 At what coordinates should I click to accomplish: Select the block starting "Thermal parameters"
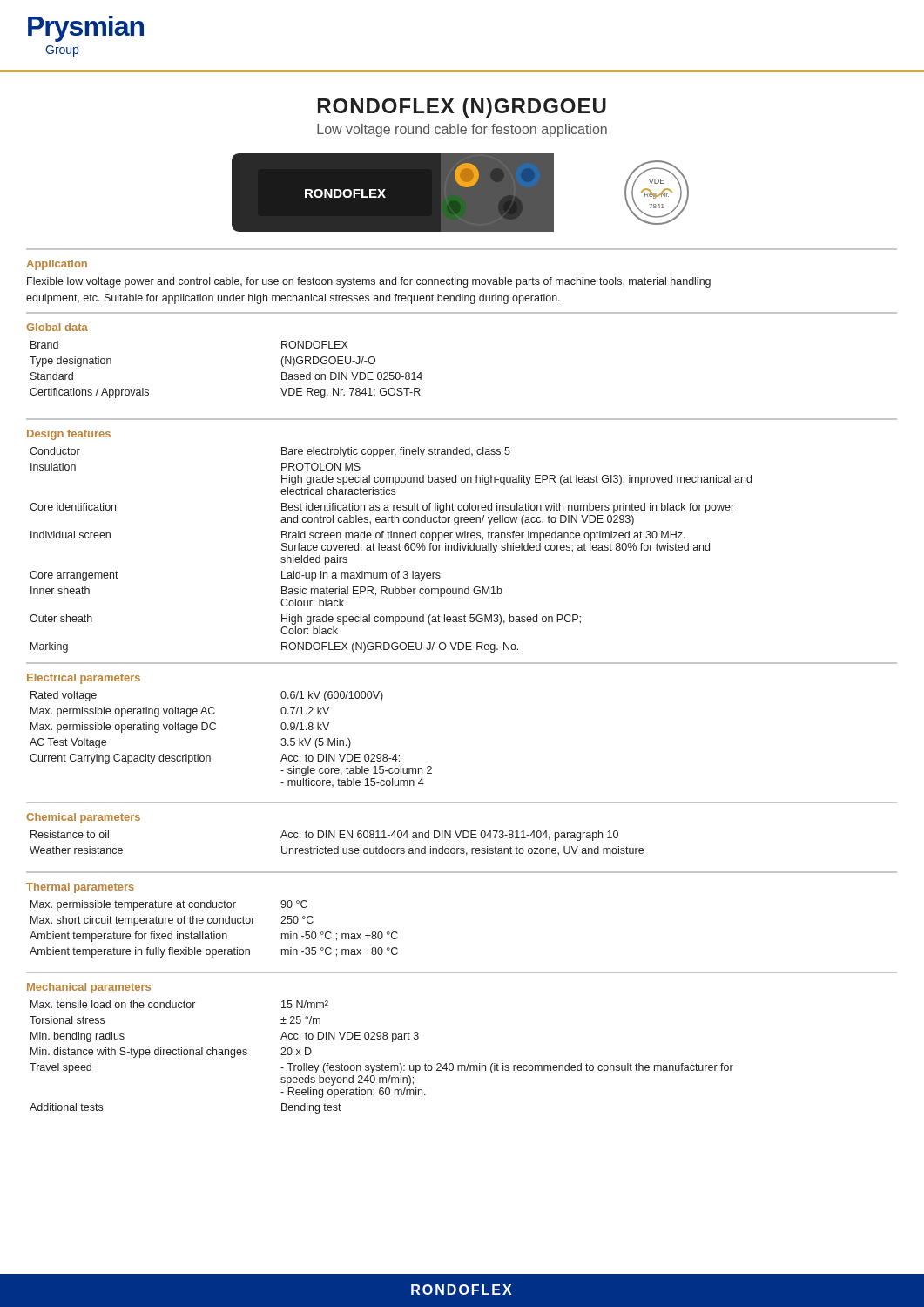tap(80, 887)
